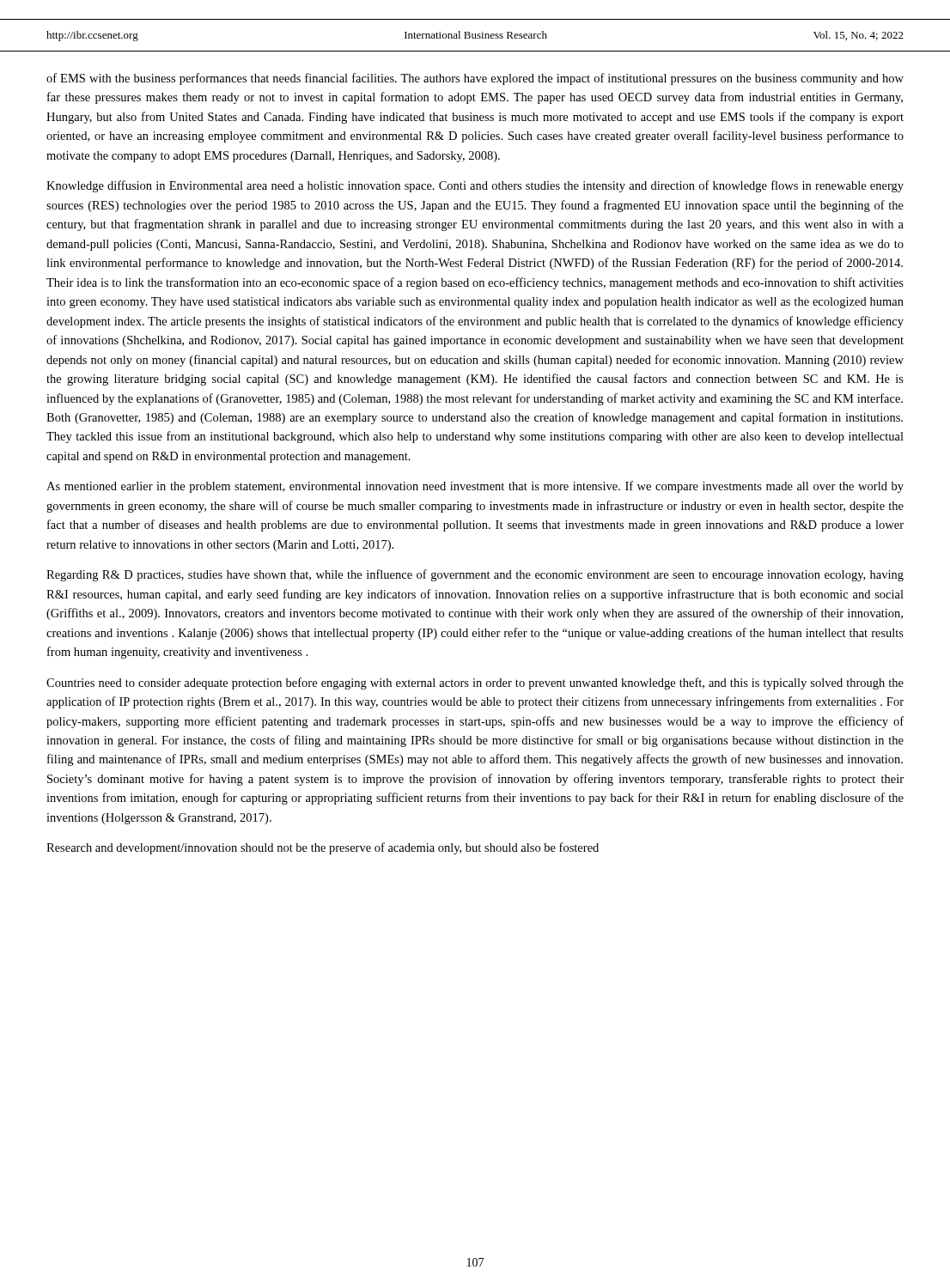Select the region starting "Research and development/innovation should"
This screenshot has height=1288, width=950.
(x=323, y=848)
